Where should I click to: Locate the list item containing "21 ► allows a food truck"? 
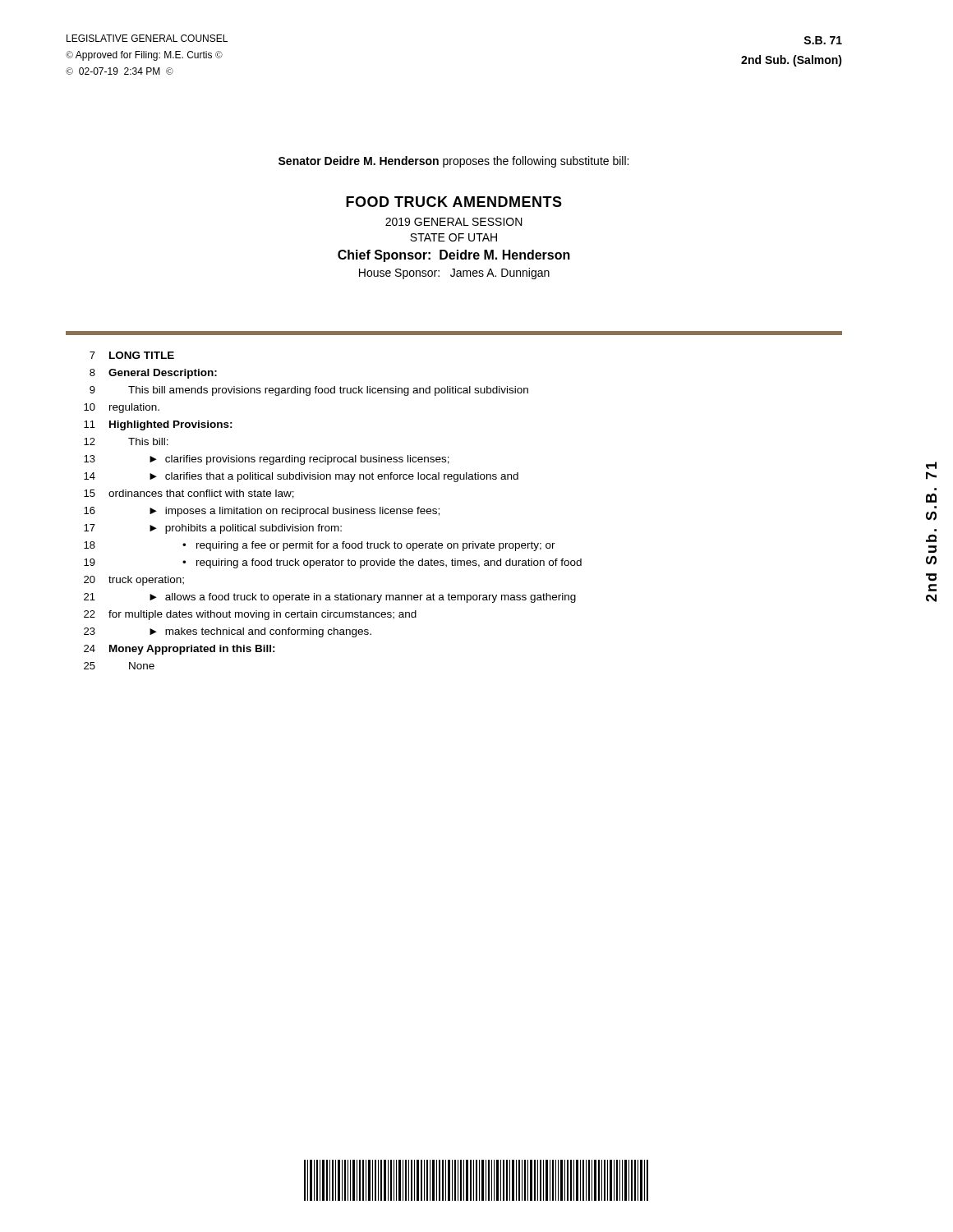321,597
